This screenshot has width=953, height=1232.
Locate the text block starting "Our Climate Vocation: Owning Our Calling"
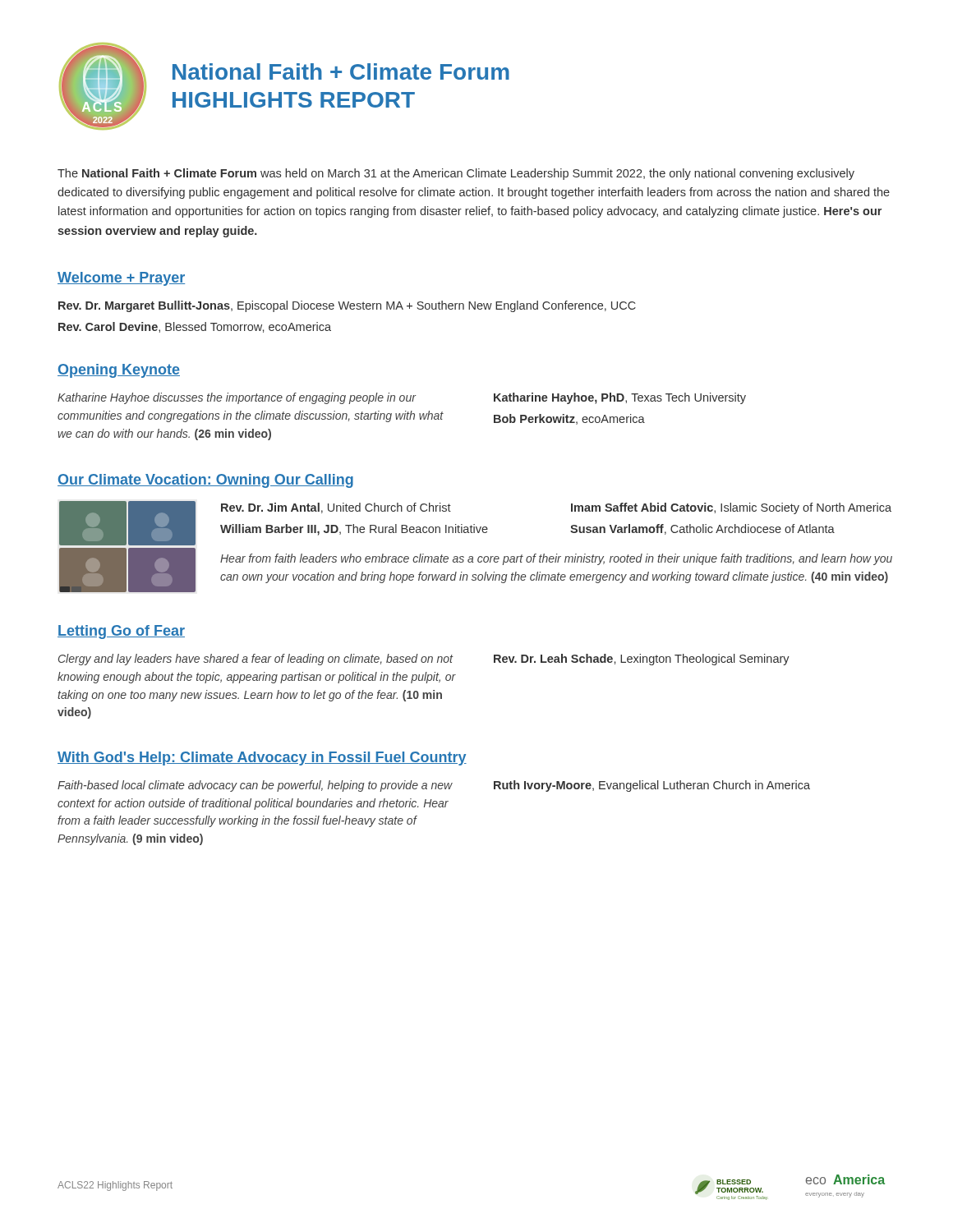tap(206, 480)
